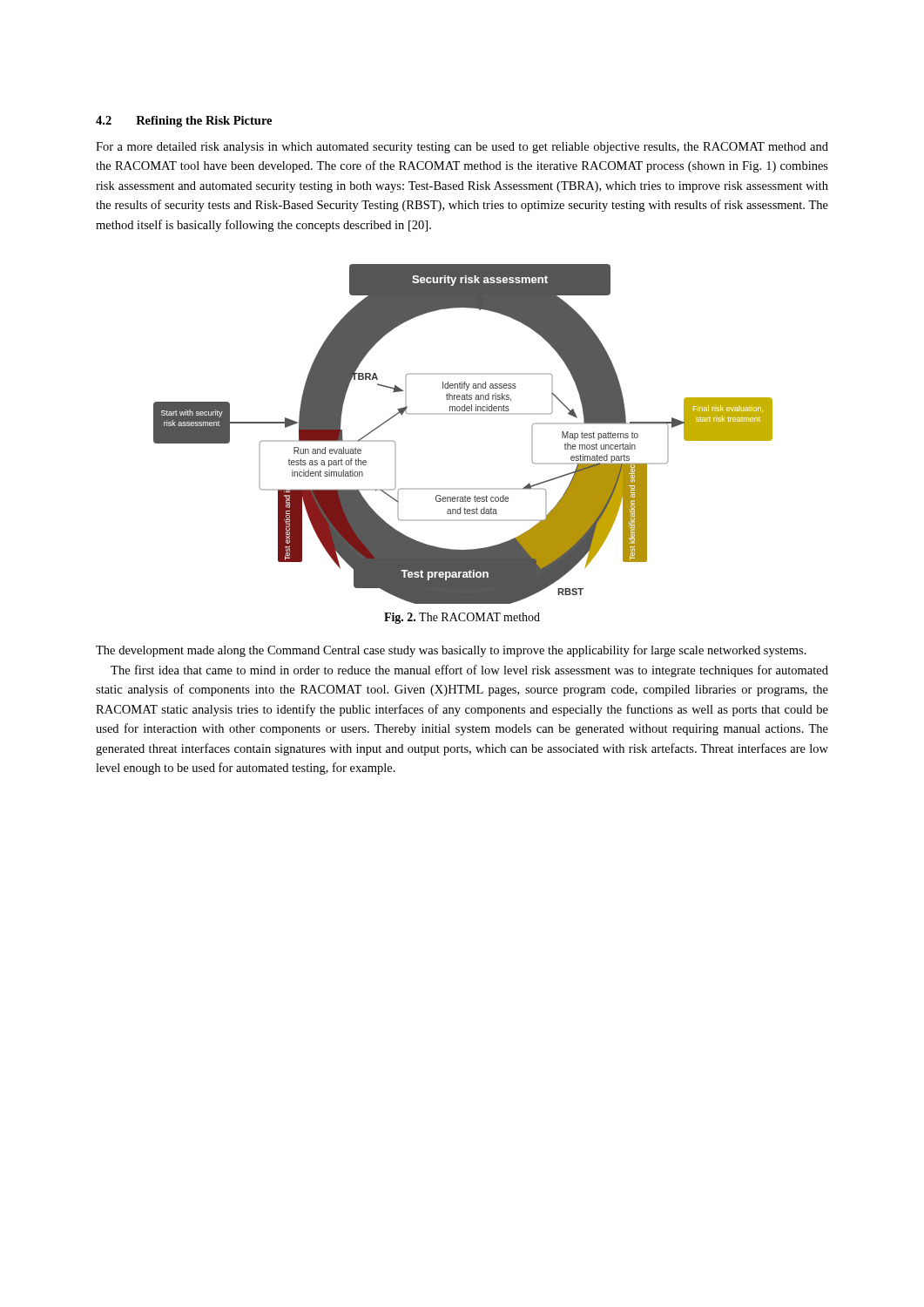924x1307 pixels.
Task: Click on the flowchart
Action: [462, 430]
